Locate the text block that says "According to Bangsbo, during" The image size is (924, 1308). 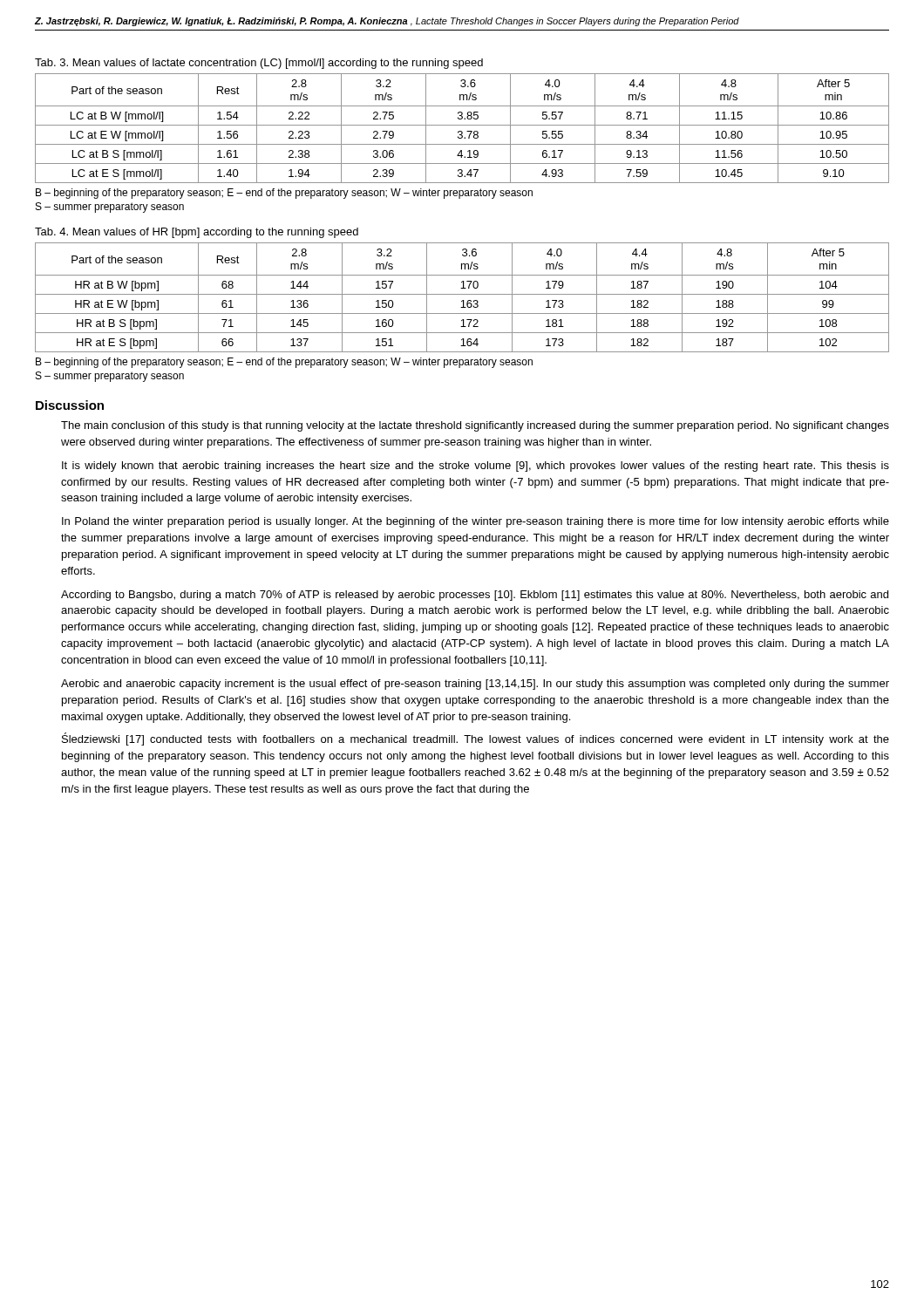[x=475, y=627]
